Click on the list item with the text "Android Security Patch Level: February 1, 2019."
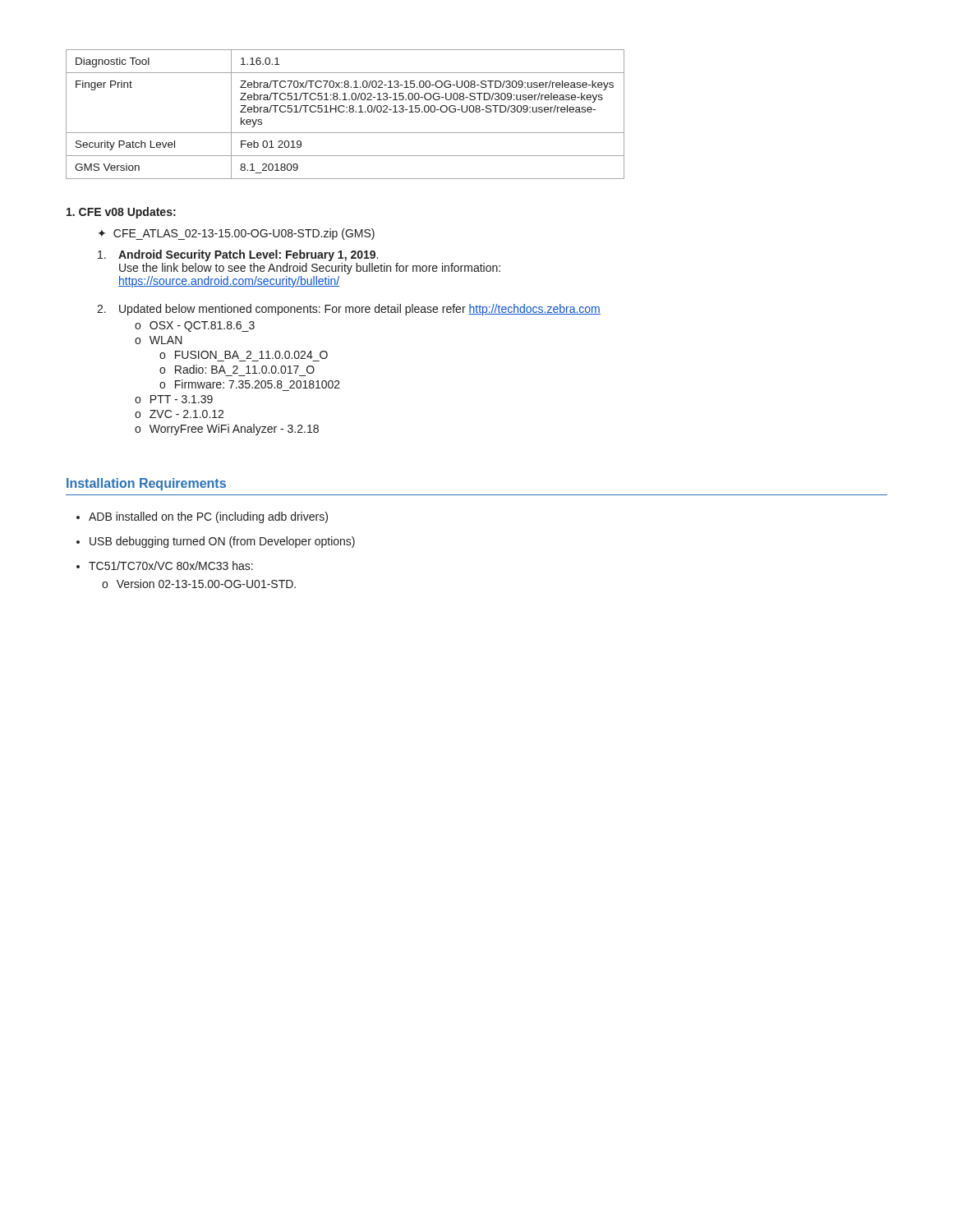The width and height of the screenshot is (953, 1232). click(299, 268)
